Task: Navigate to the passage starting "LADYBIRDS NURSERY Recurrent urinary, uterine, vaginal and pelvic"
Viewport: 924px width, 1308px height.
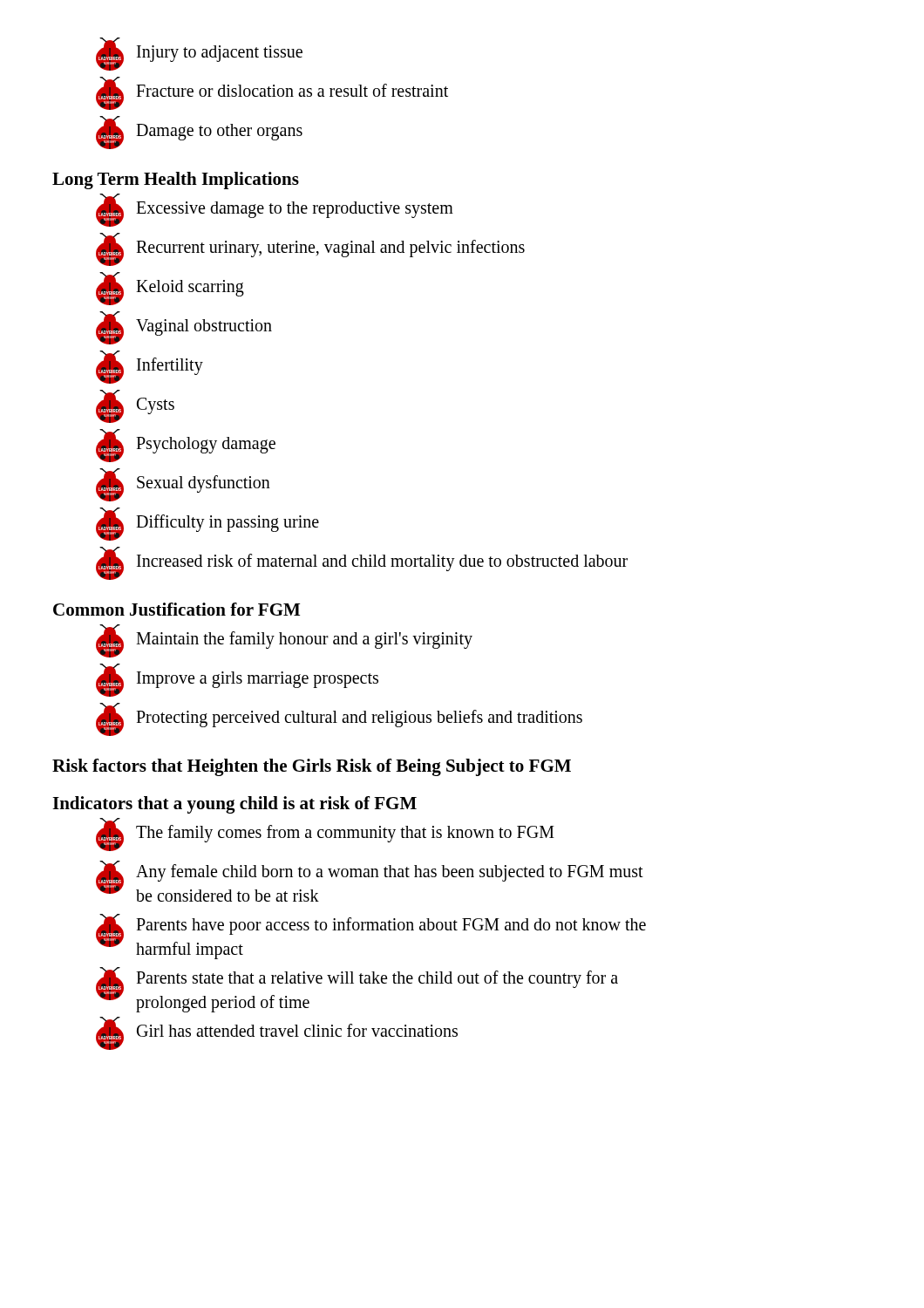Action: click(x=479, y=252)
